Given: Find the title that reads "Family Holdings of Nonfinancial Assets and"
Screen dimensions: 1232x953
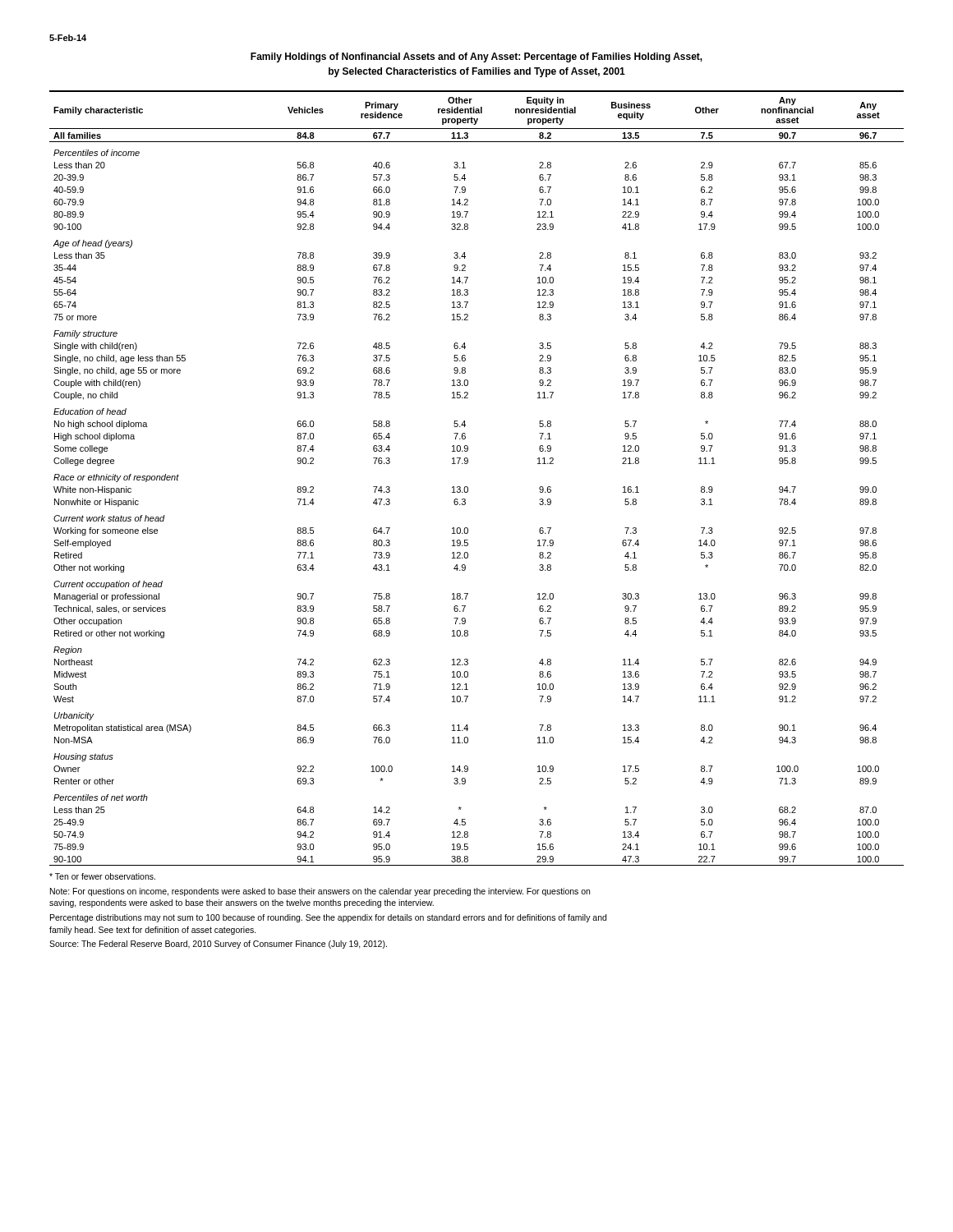Looking at the screenshot, I should 476,64.
